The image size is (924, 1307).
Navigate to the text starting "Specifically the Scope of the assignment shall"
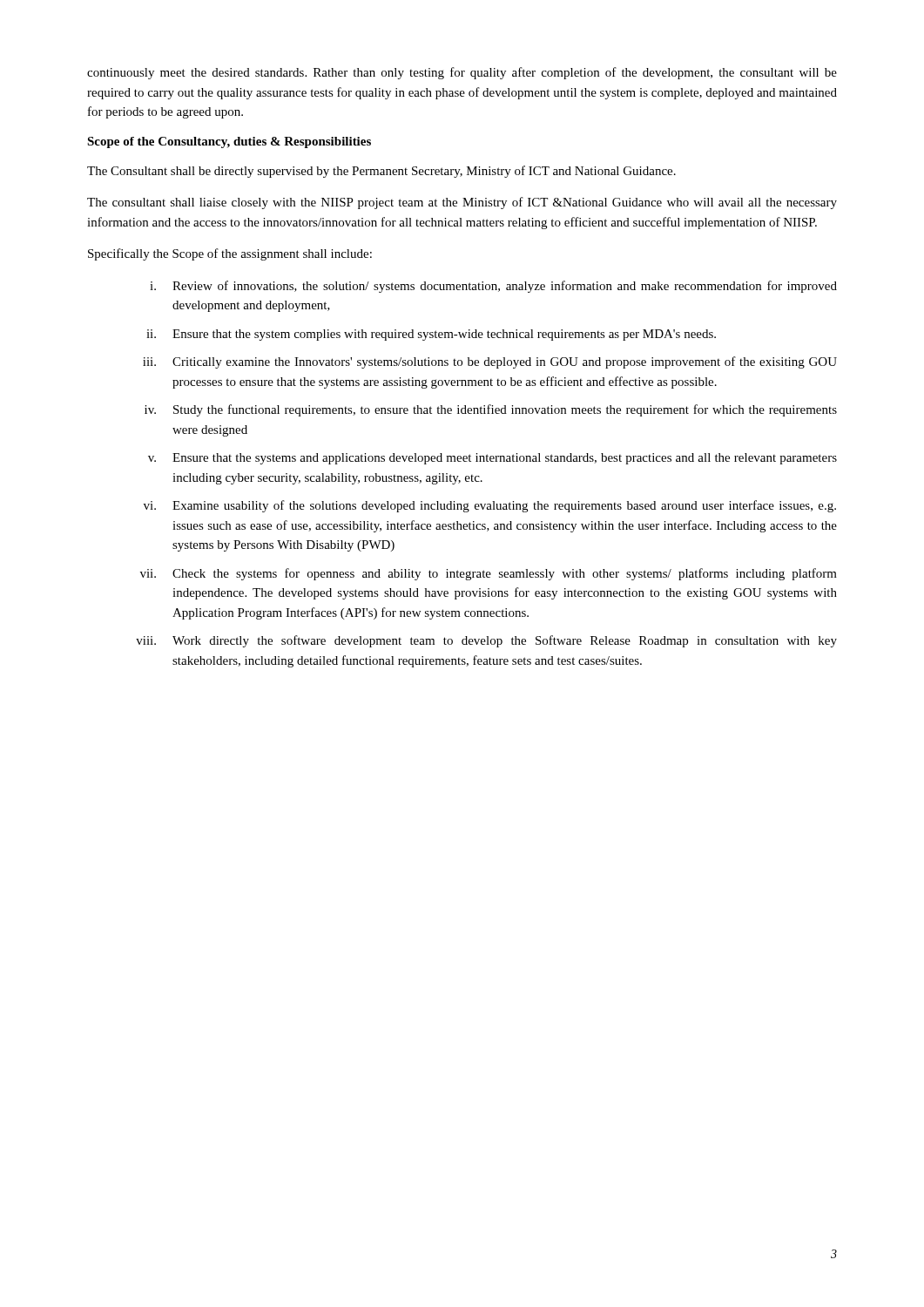(x=230, y=254)
